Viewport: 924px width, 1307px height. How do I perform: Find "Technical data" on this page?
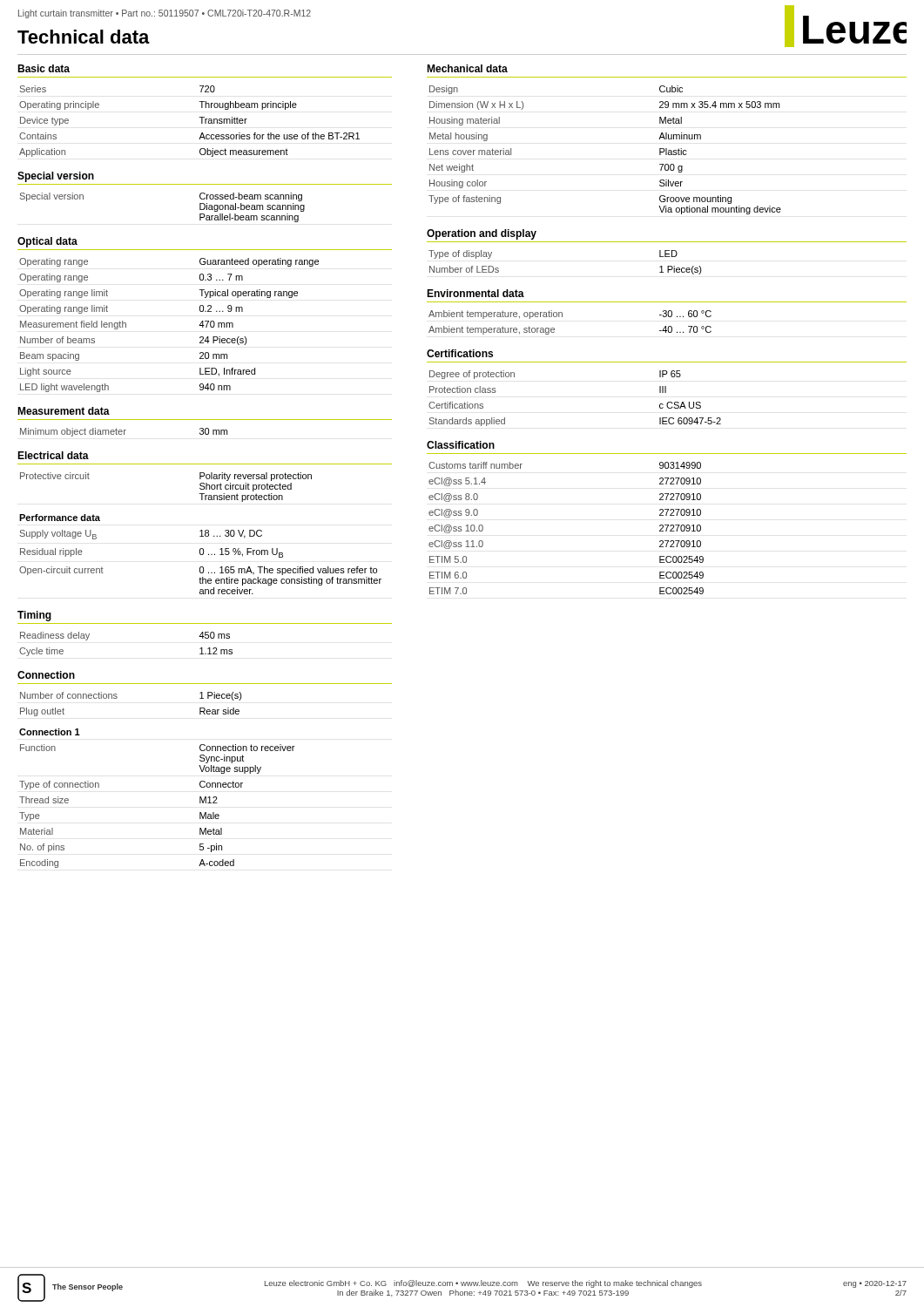(83, 37)
